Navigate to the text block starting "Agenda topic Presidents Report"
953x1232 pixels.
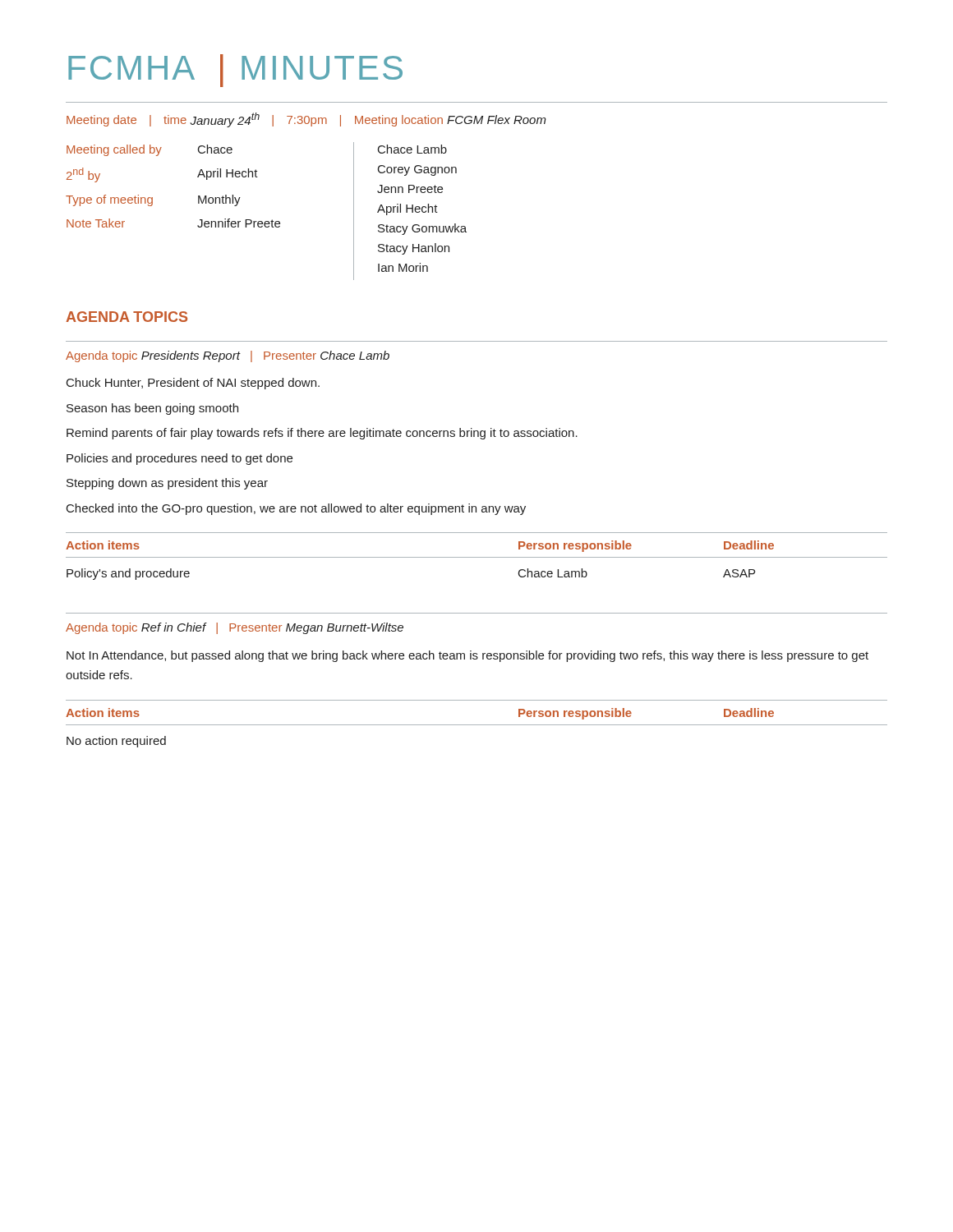[228, 355]
